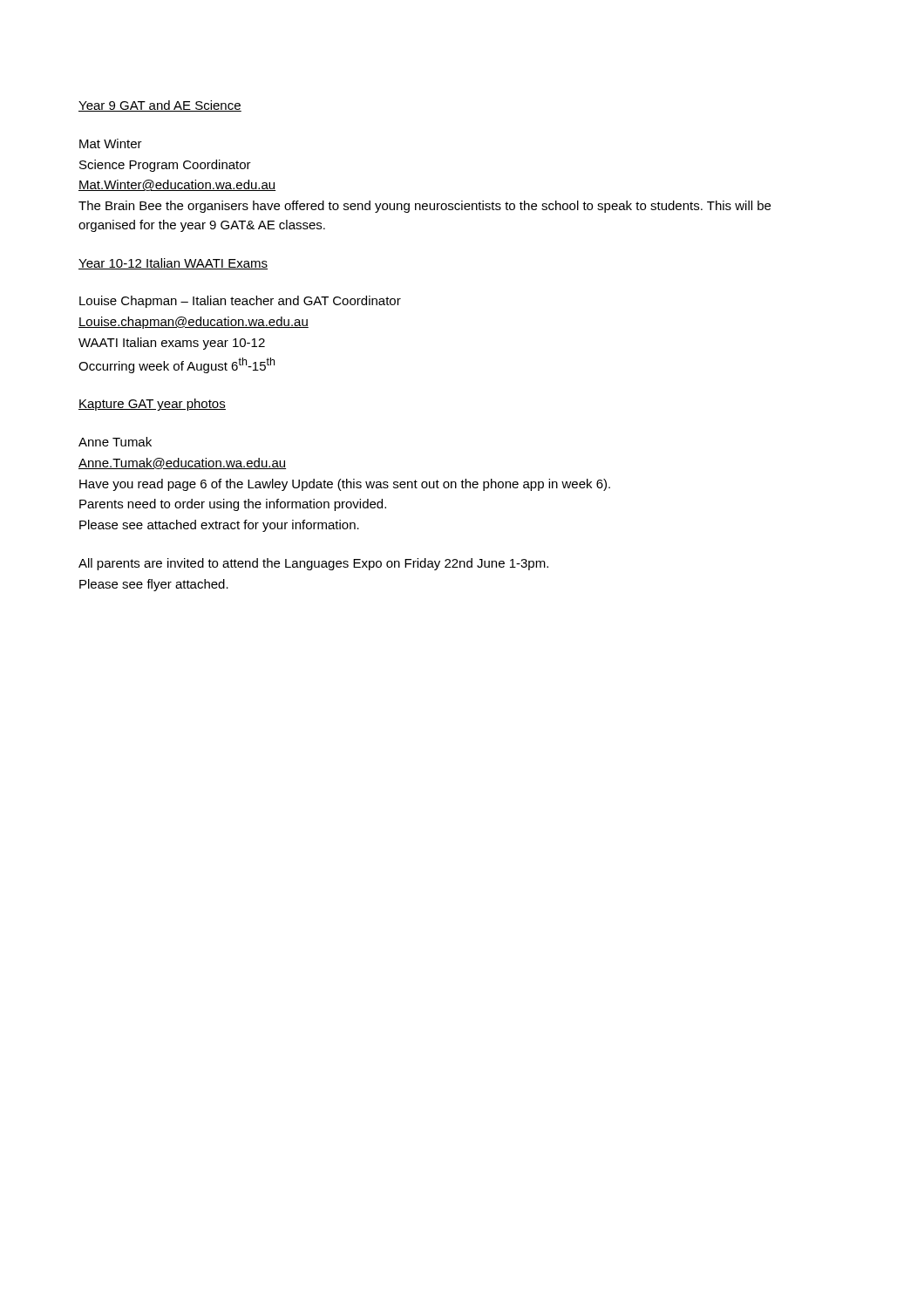Viewport: 924px width, 1308px height.
Task: Select the section header with the text "Kapture GAT year"
Action: (x=152, y=405)
